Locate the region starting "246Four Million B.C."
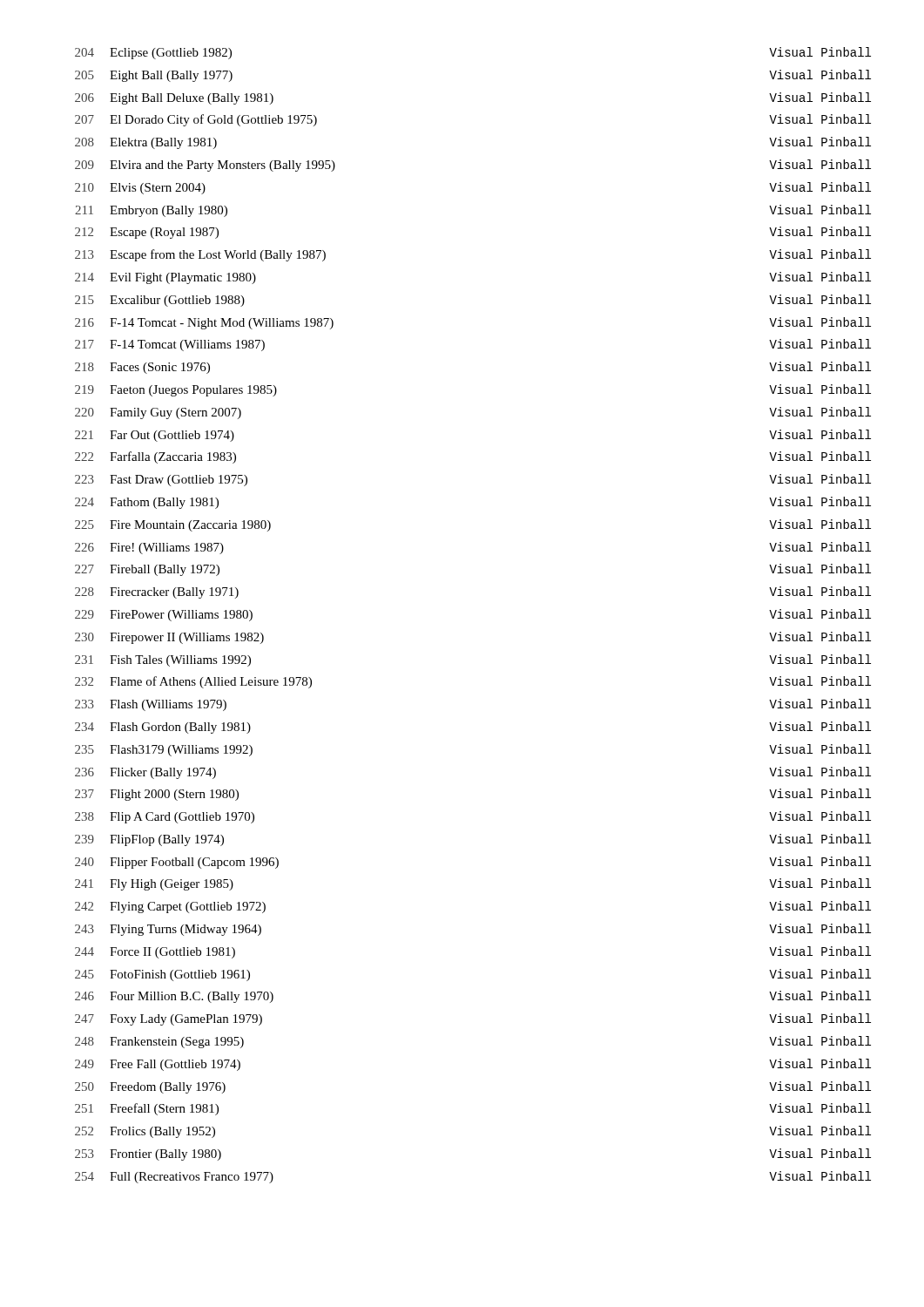The image size is (924, 1307). tap(194, 996)
